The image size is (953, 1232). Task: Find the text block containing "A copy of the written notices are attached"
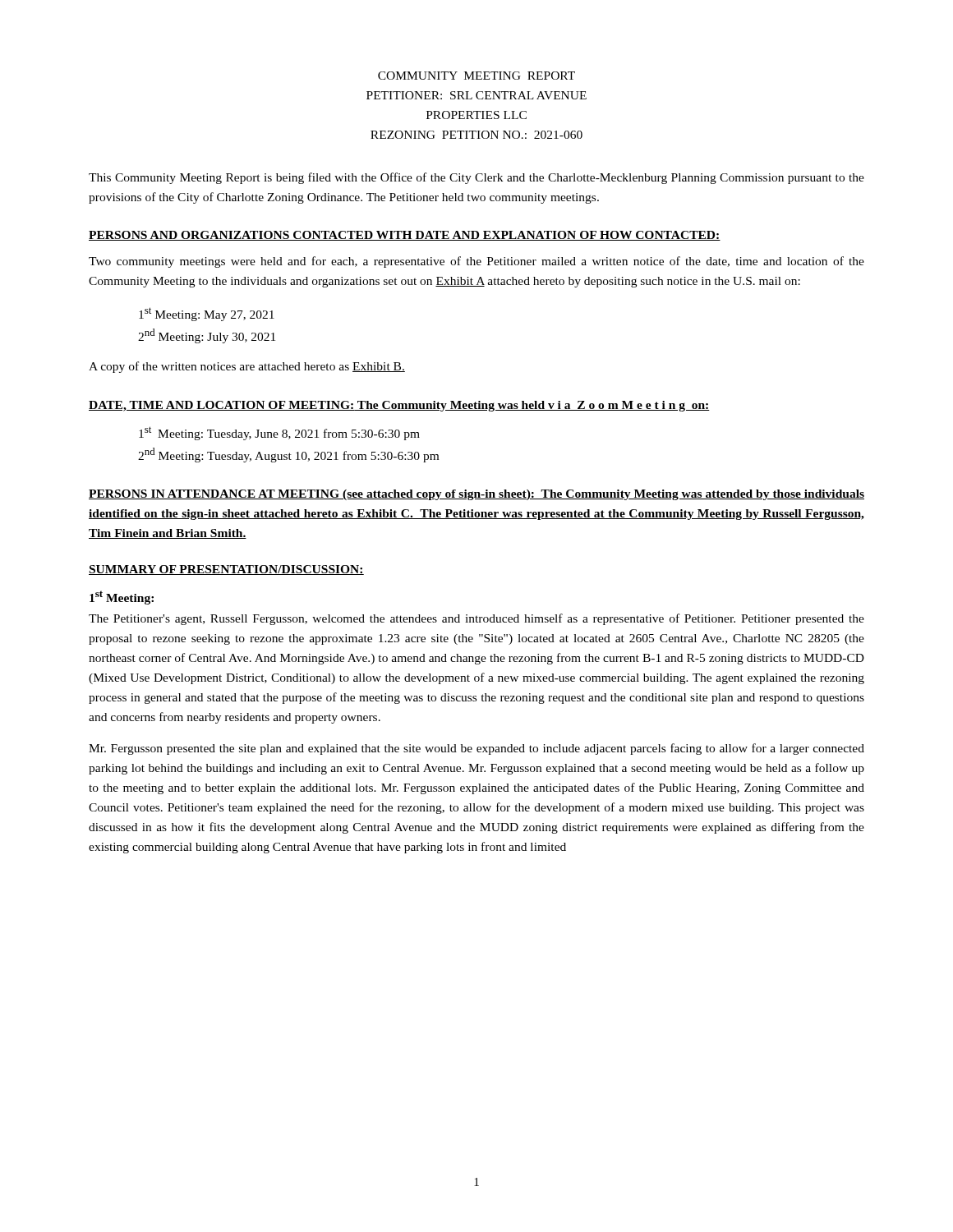click(x=247, y=366)
